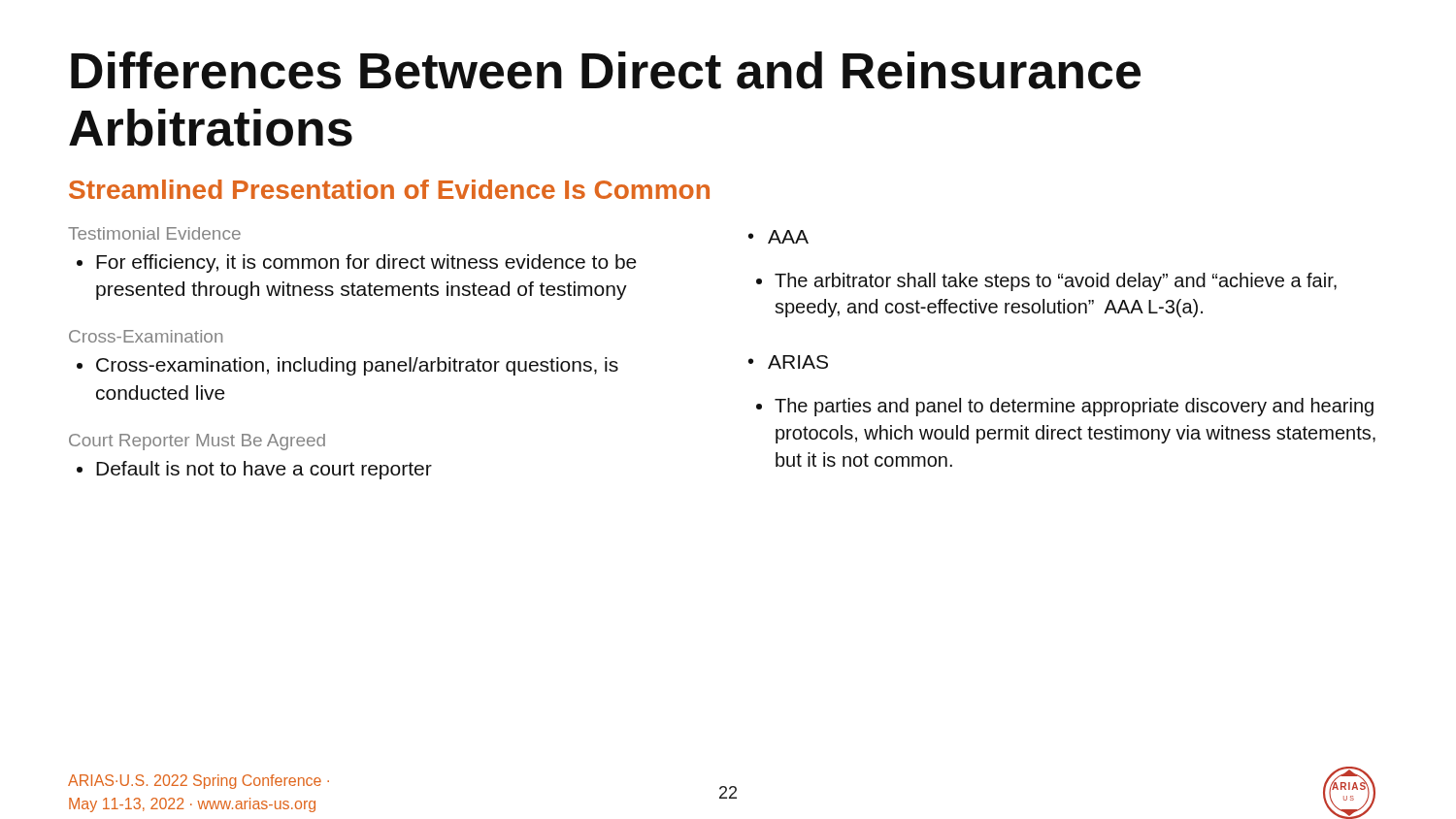Find the list item that reads "Cross-examination, including panel/arbitrator questions, is"
This screenshot has width=1456, height=819.
point(379,379)
